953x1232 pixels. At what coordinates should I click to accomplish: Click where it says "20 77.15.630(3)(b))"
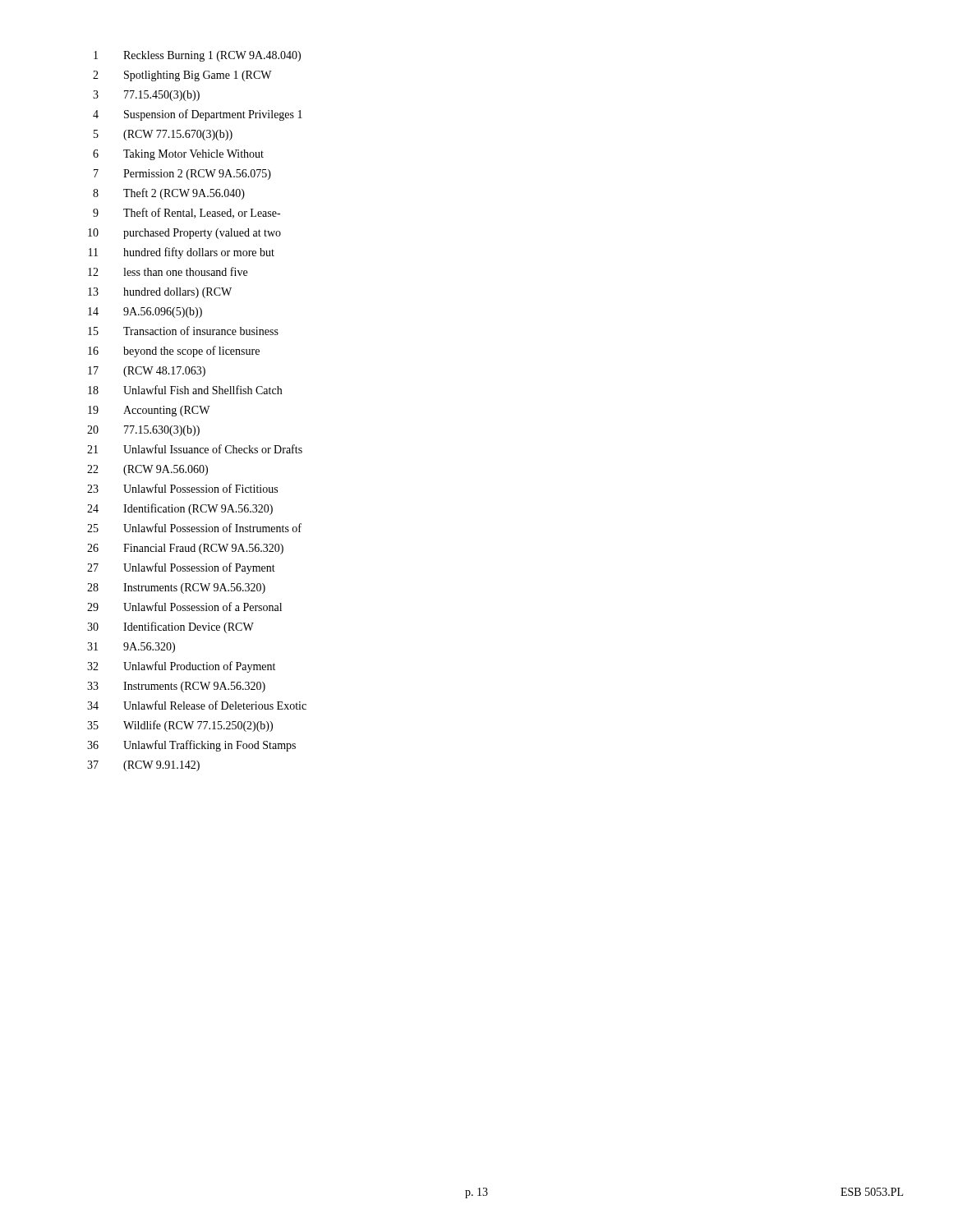tap(125, 430)
